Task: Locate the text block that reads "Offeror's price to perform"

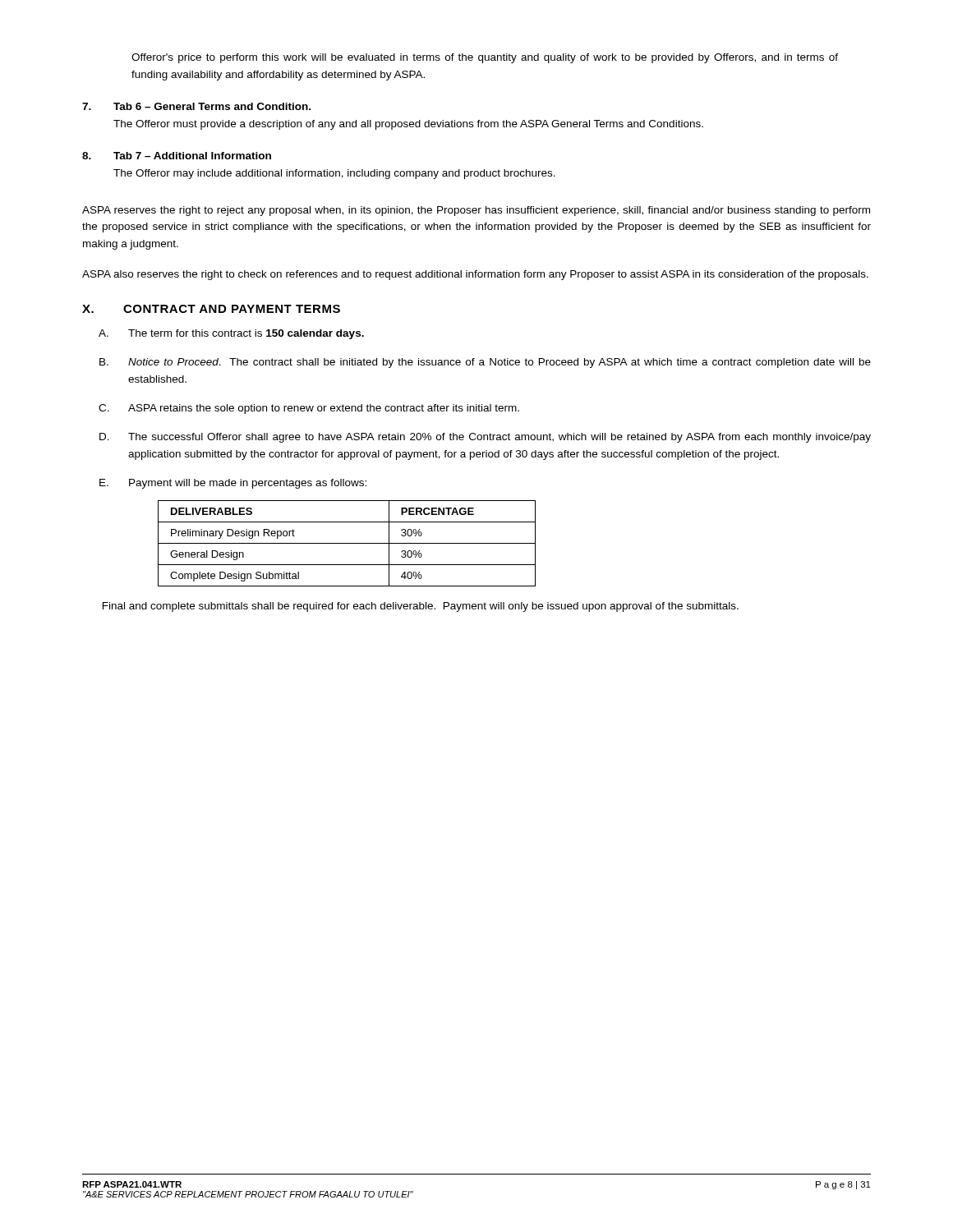Action: coord(485,66)
